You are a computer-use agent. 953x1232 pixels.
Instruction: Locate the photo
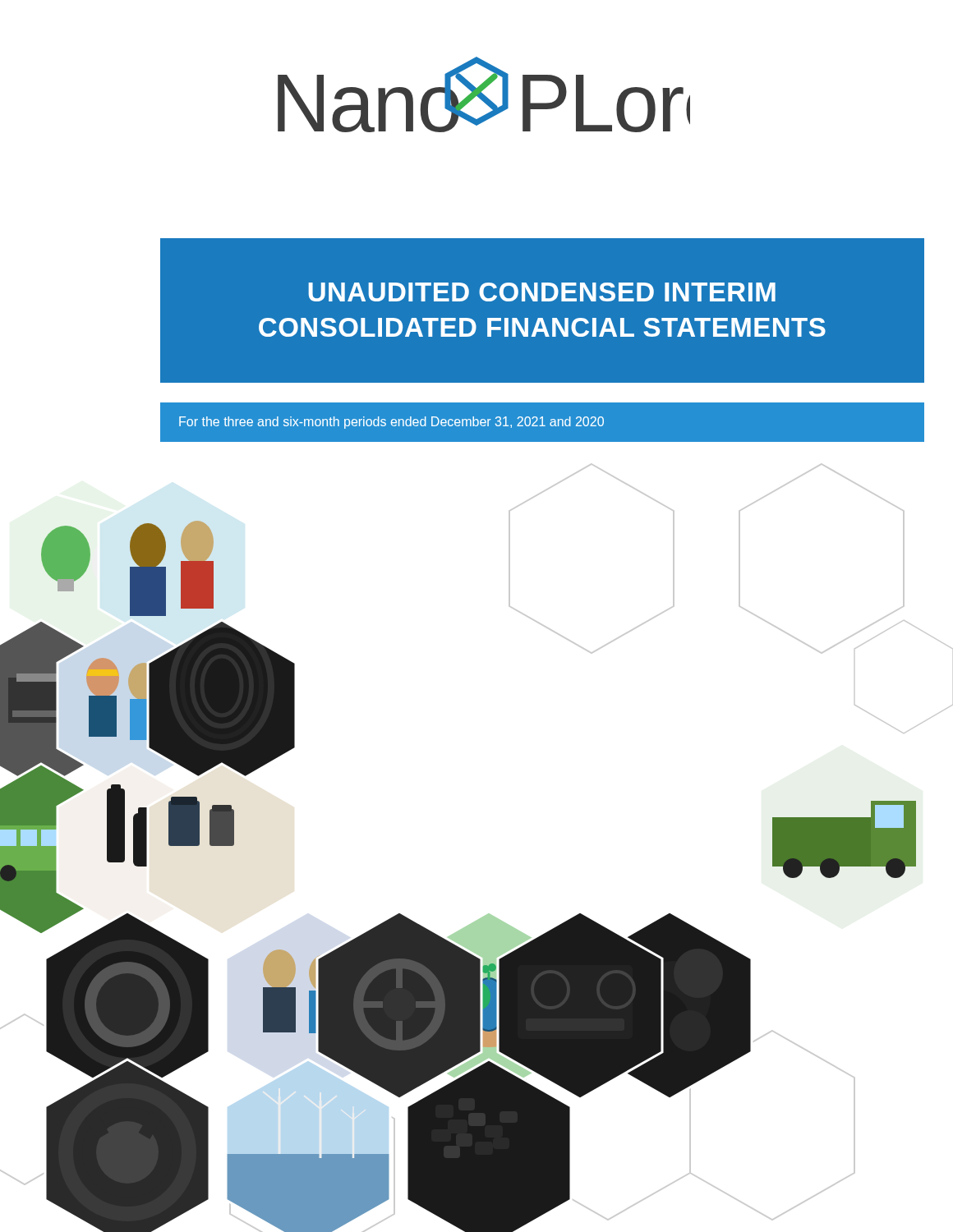[476, 844]
